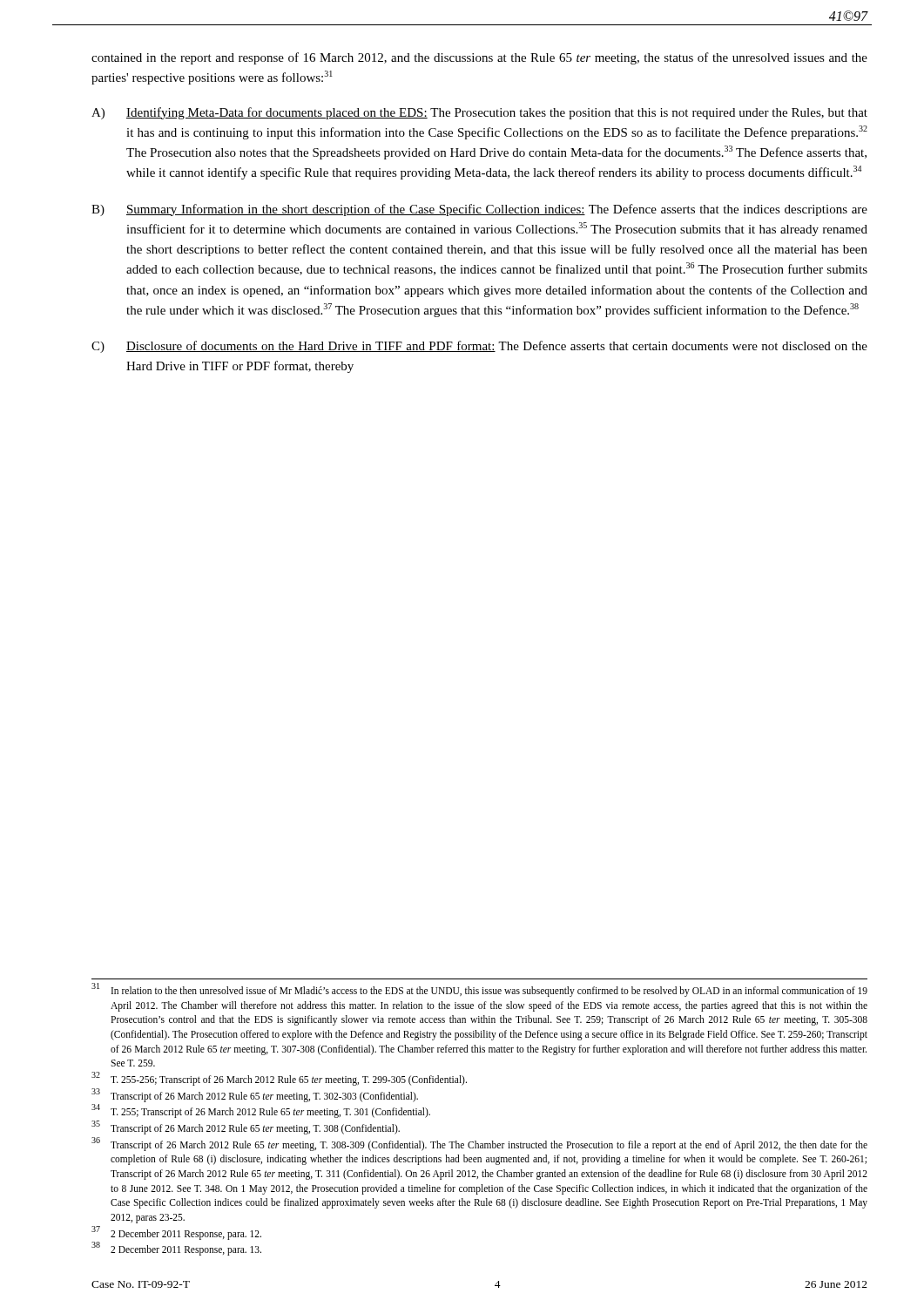Find the block starting "C) Disclosure of documents on the"
The width and height of the screenshot is (924, 1307).
[x=479, y=357]
